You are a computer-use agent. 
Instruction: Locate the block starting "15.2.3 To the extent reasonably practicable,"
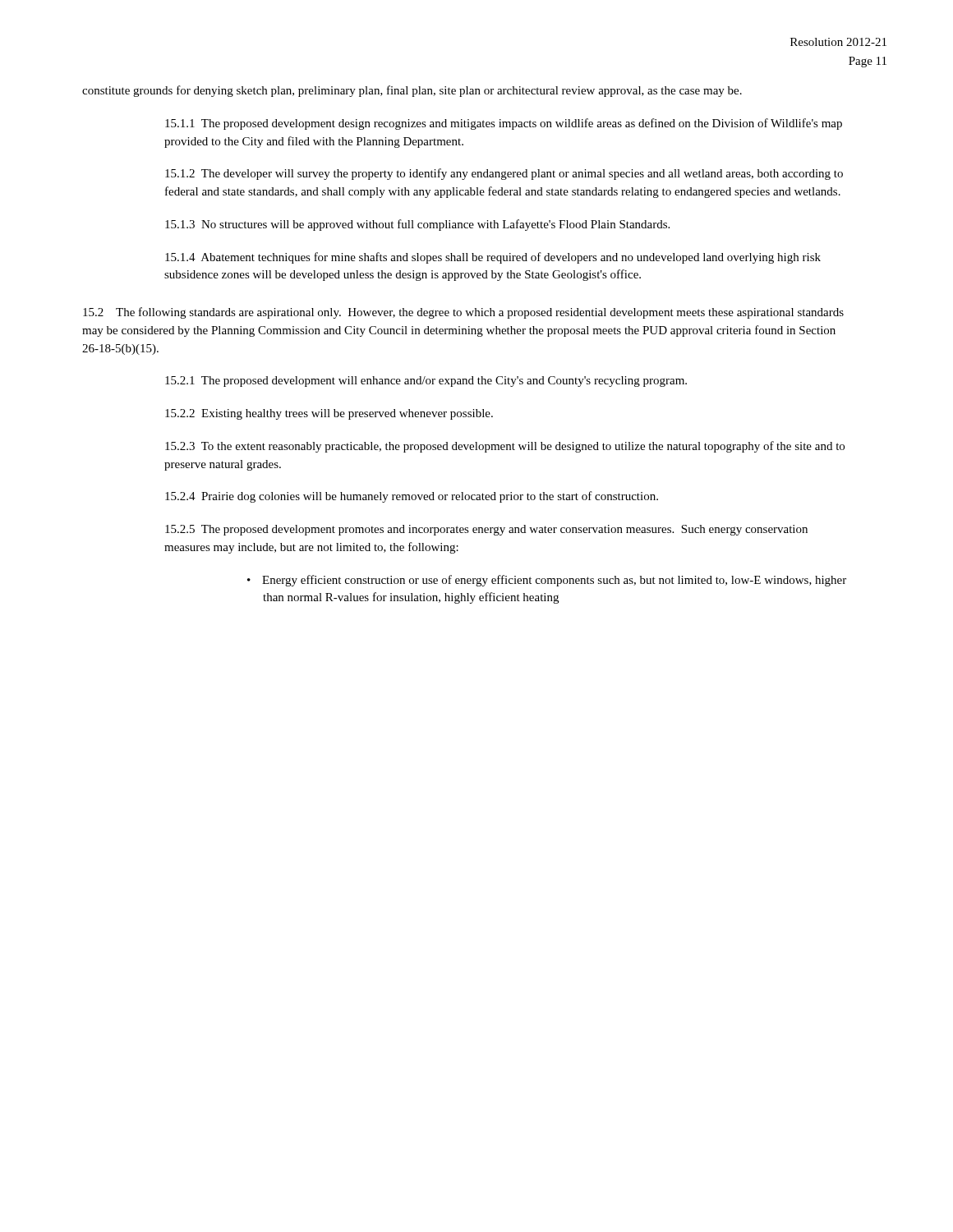click(505, 455)
